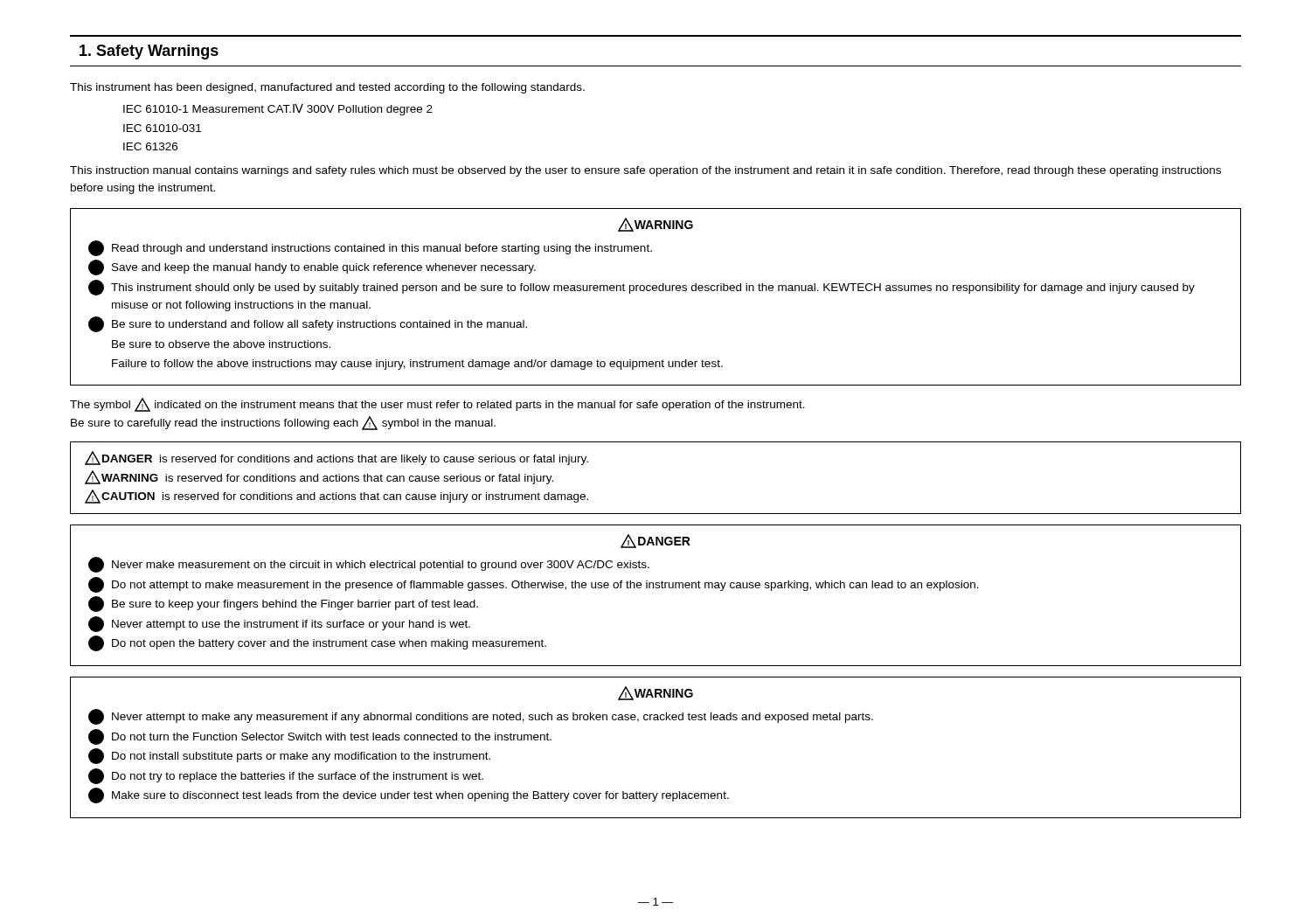
Task: Locate the block of text that opens with "This instrument has"
Action: 327,88
